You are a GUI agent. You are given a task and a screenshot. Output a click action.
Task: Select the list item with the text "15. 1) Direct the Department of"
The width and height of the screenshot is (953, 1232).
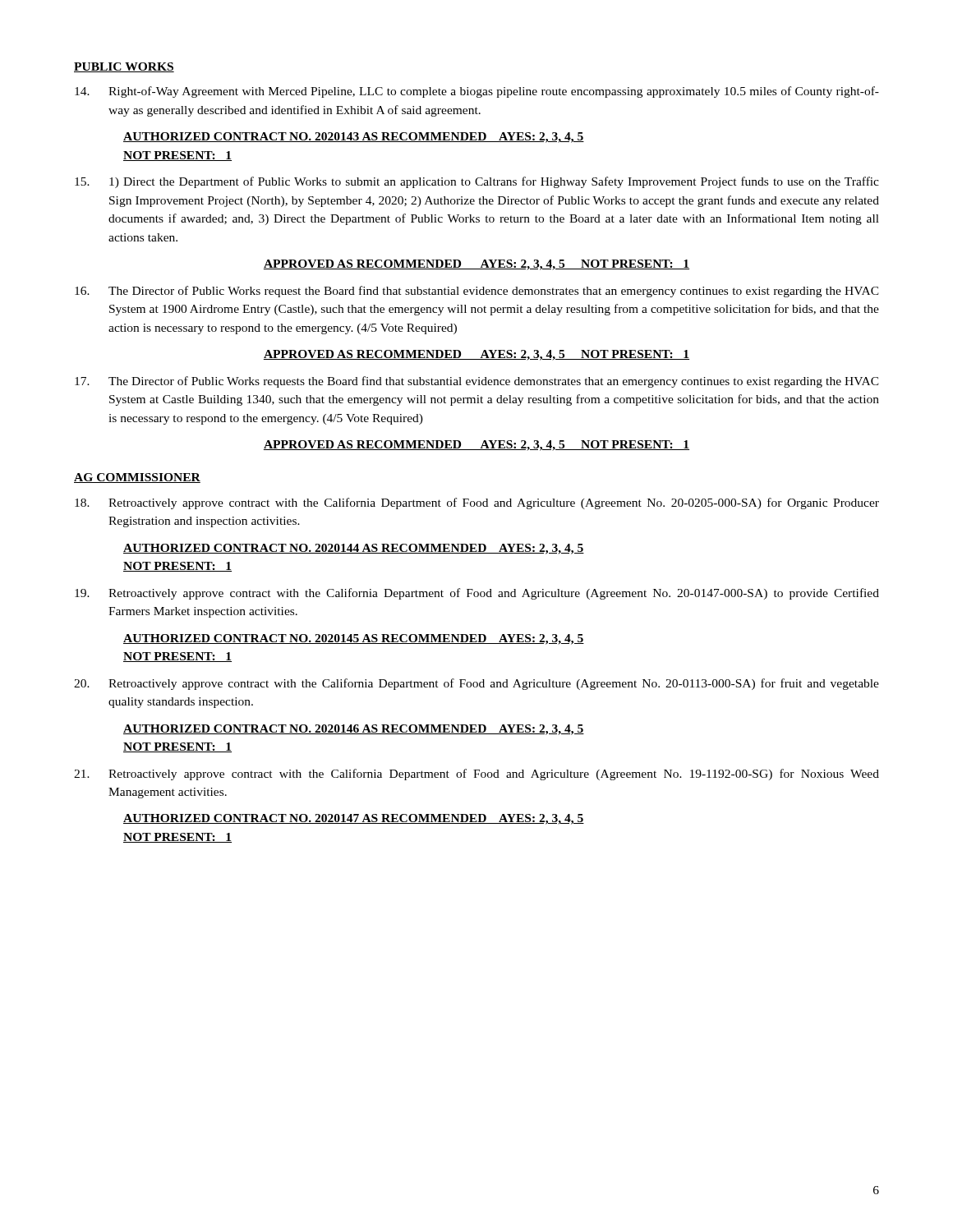click(476, 210)
